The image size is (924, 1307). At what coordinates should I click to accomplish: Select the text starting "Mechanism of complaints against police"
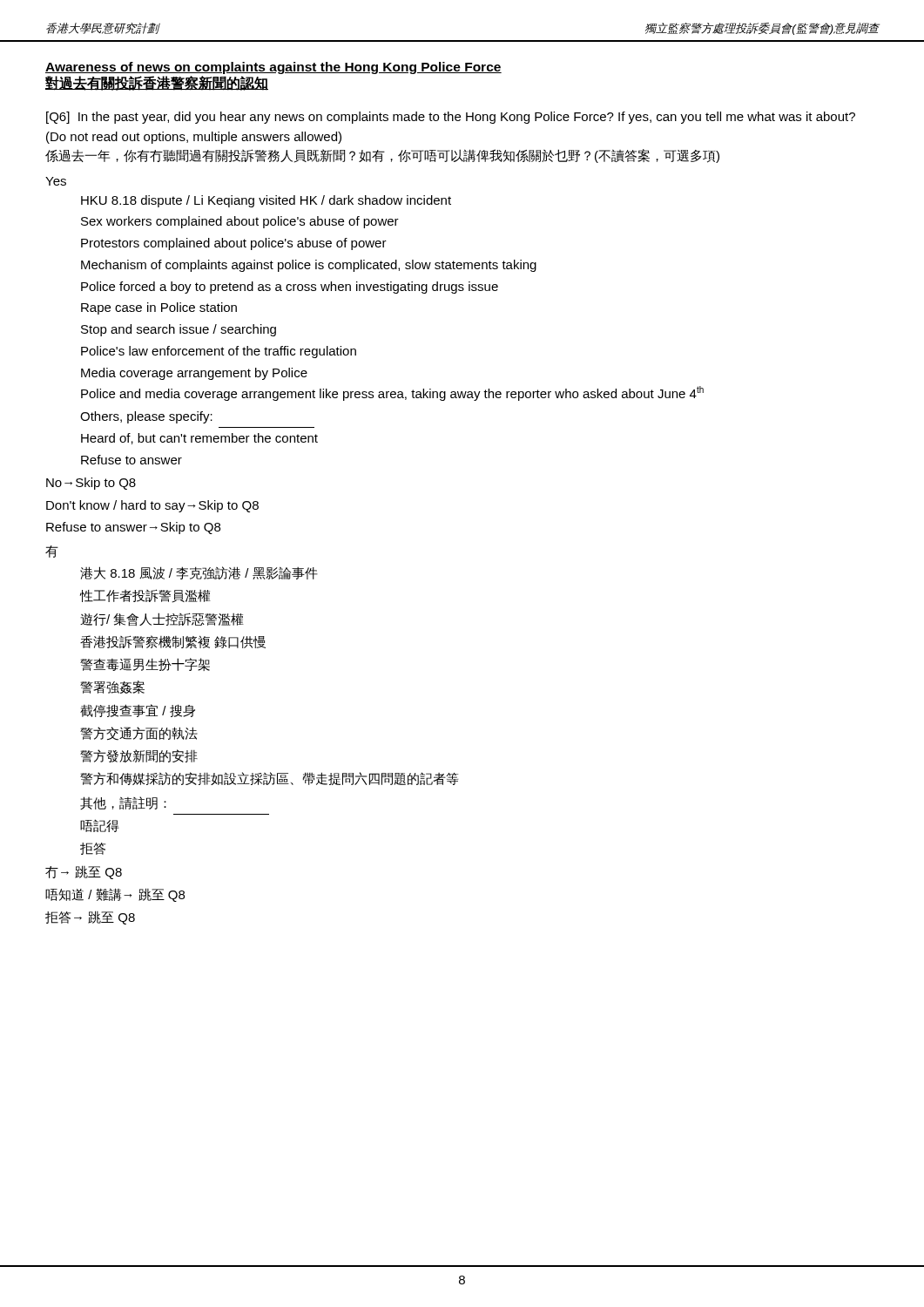click(x=308, y=264)
